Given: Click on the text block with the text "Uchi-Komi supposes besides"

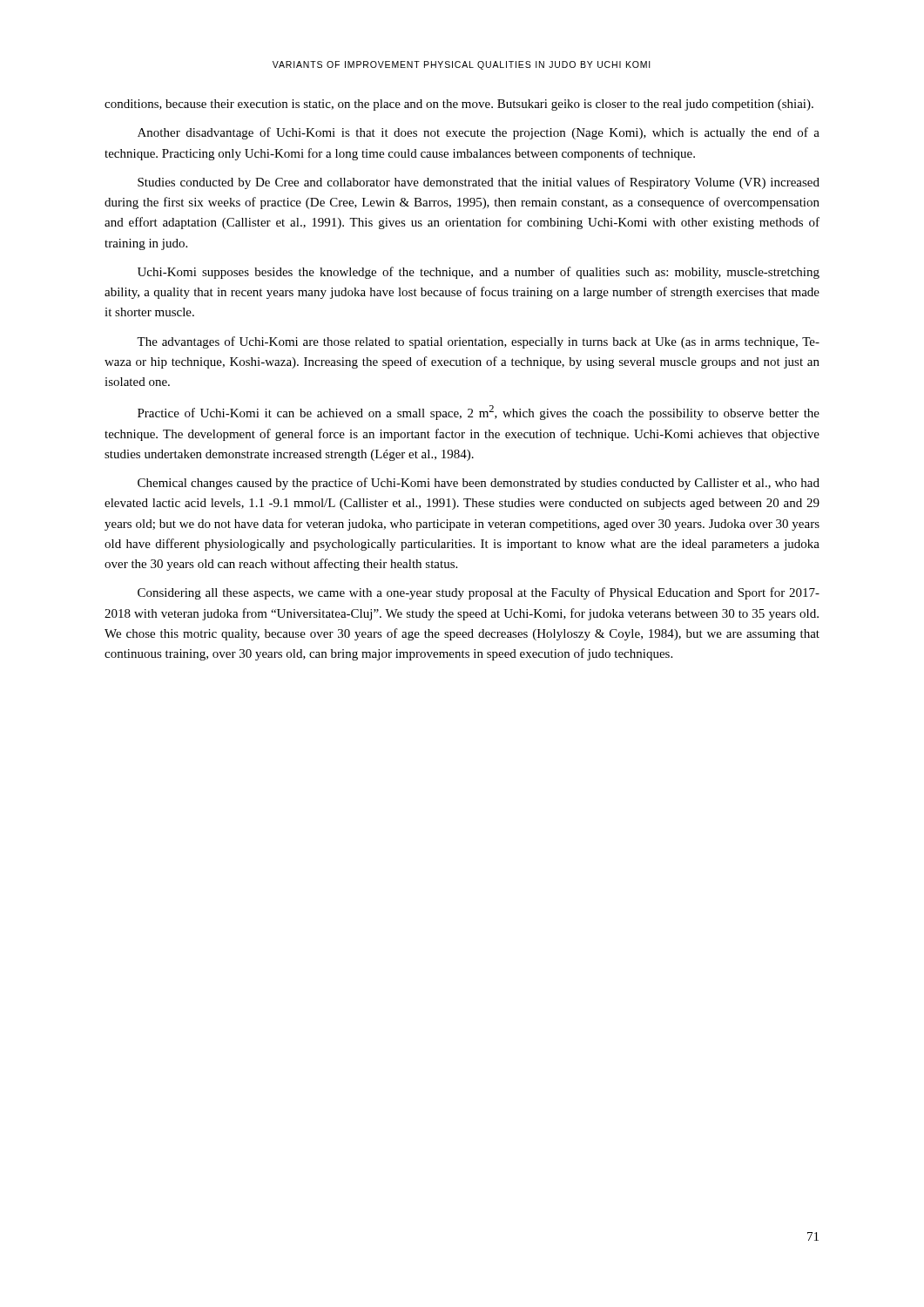Looking at the screenshot, I should coord(462,292).
